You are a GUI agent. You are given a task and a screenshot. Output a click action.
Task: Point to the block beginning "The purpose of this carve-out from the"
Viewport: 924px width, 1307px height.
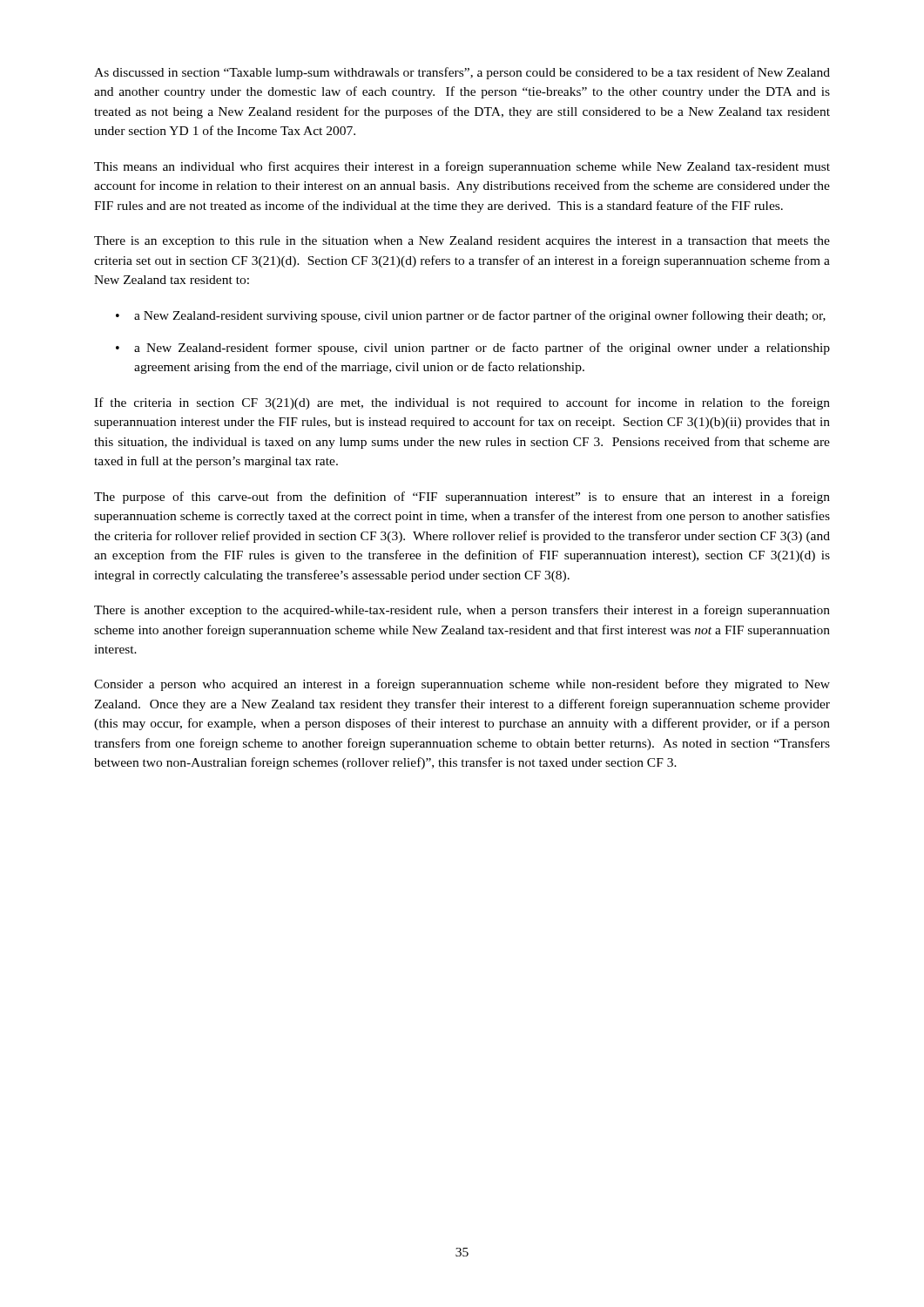[462, 535]
